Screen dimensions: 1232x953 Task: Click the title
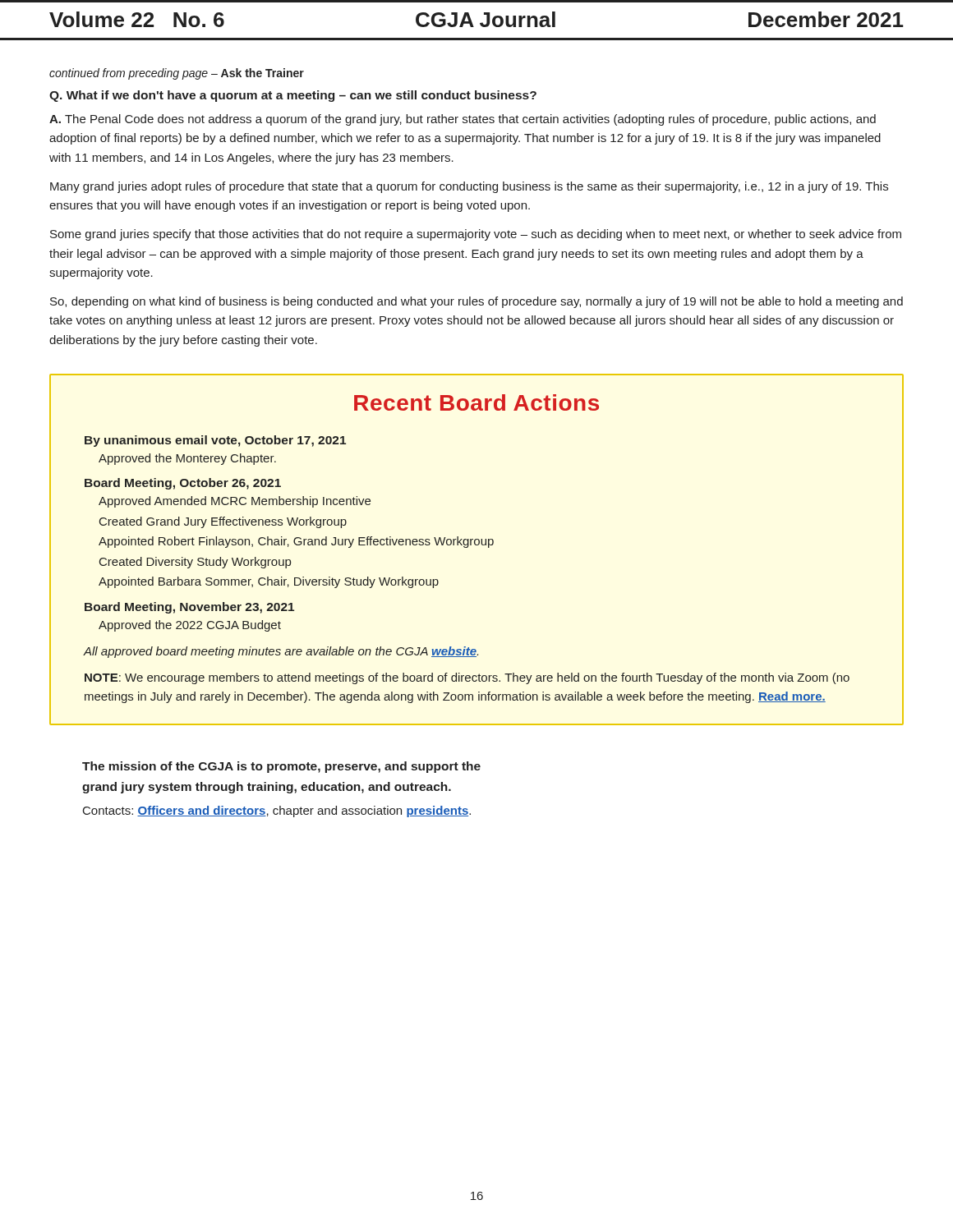tap(476, 540)
